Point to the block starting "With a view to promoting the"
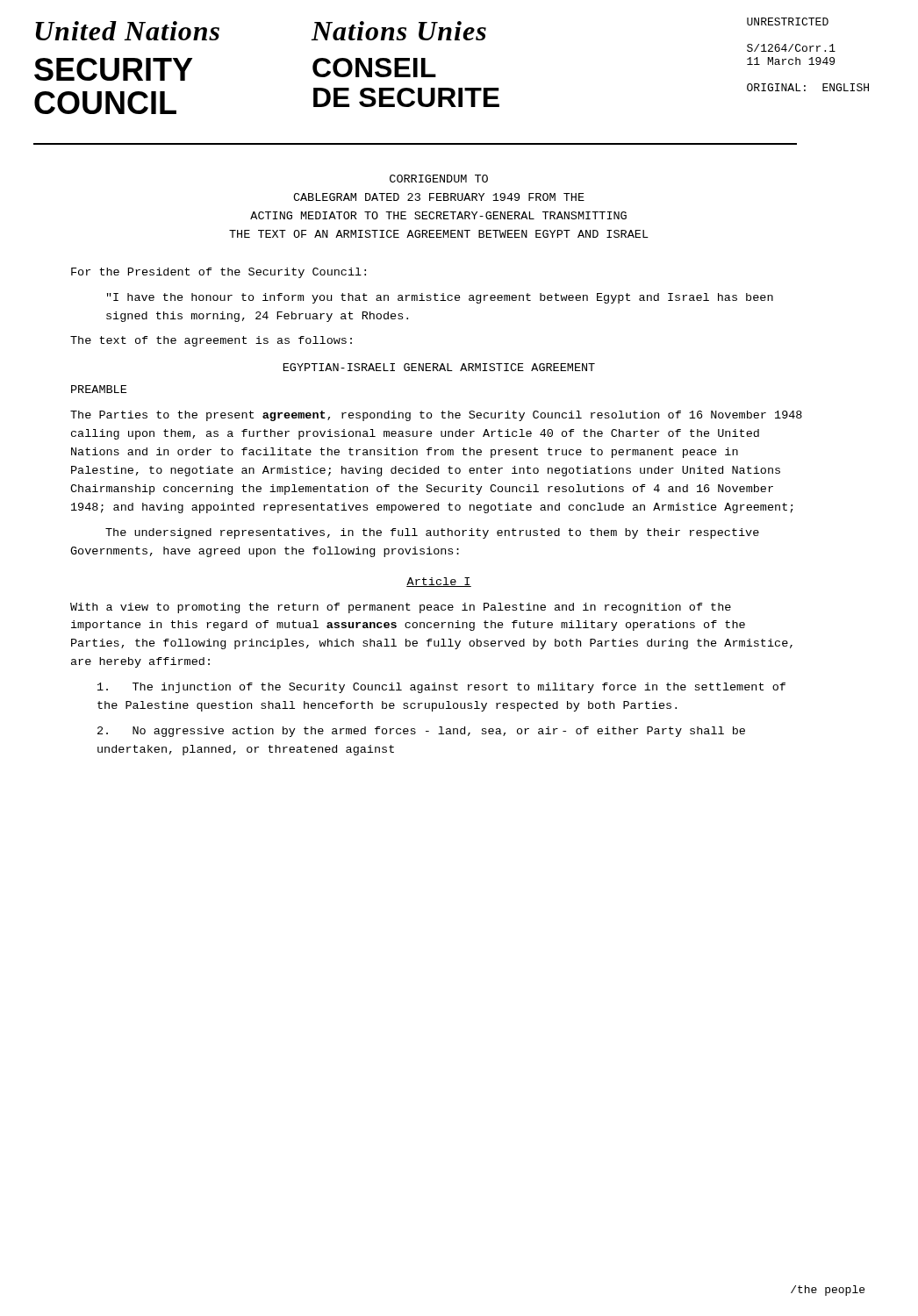 click(x=433, y=635)
